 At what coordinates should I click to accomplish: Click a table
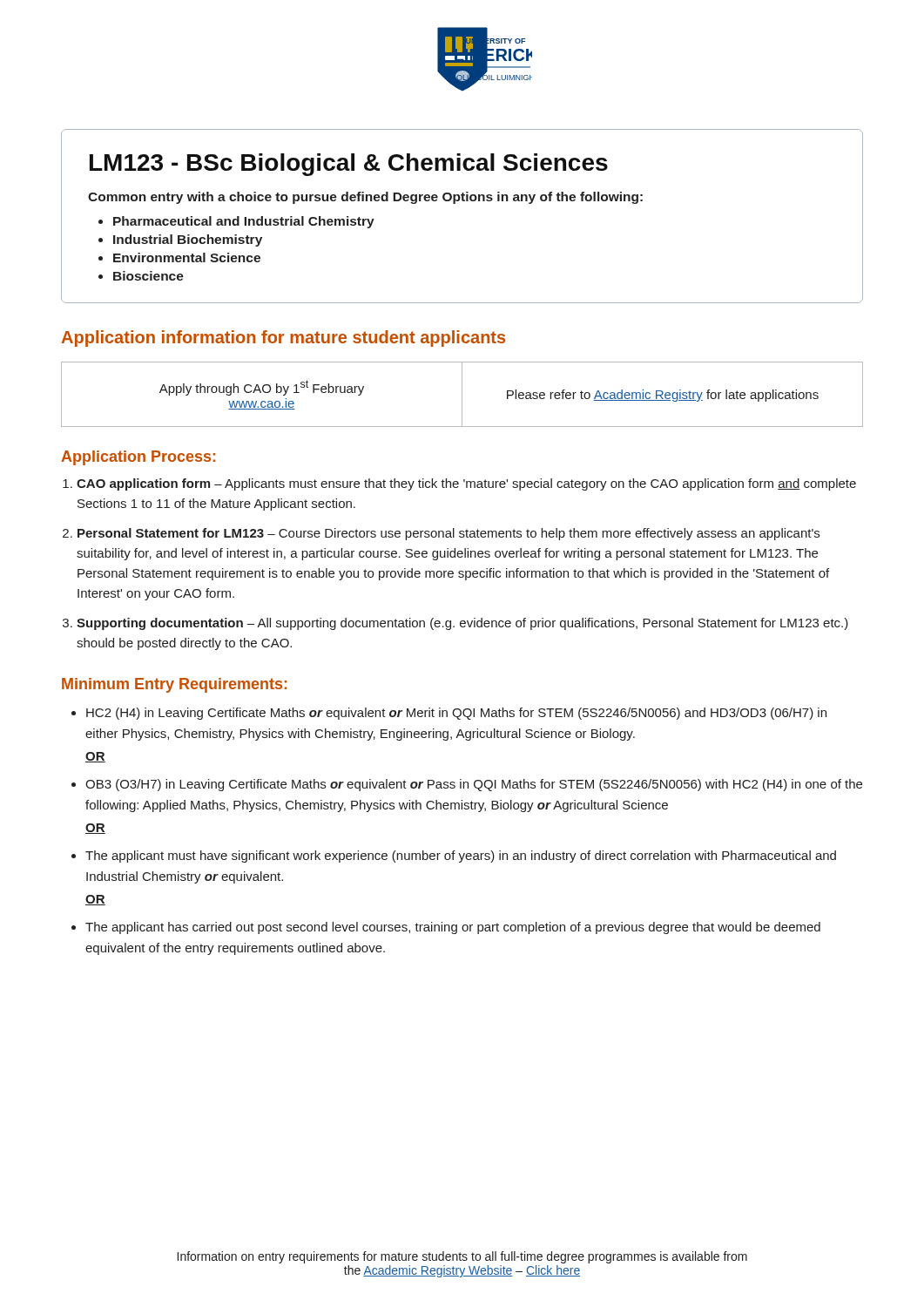462,394
